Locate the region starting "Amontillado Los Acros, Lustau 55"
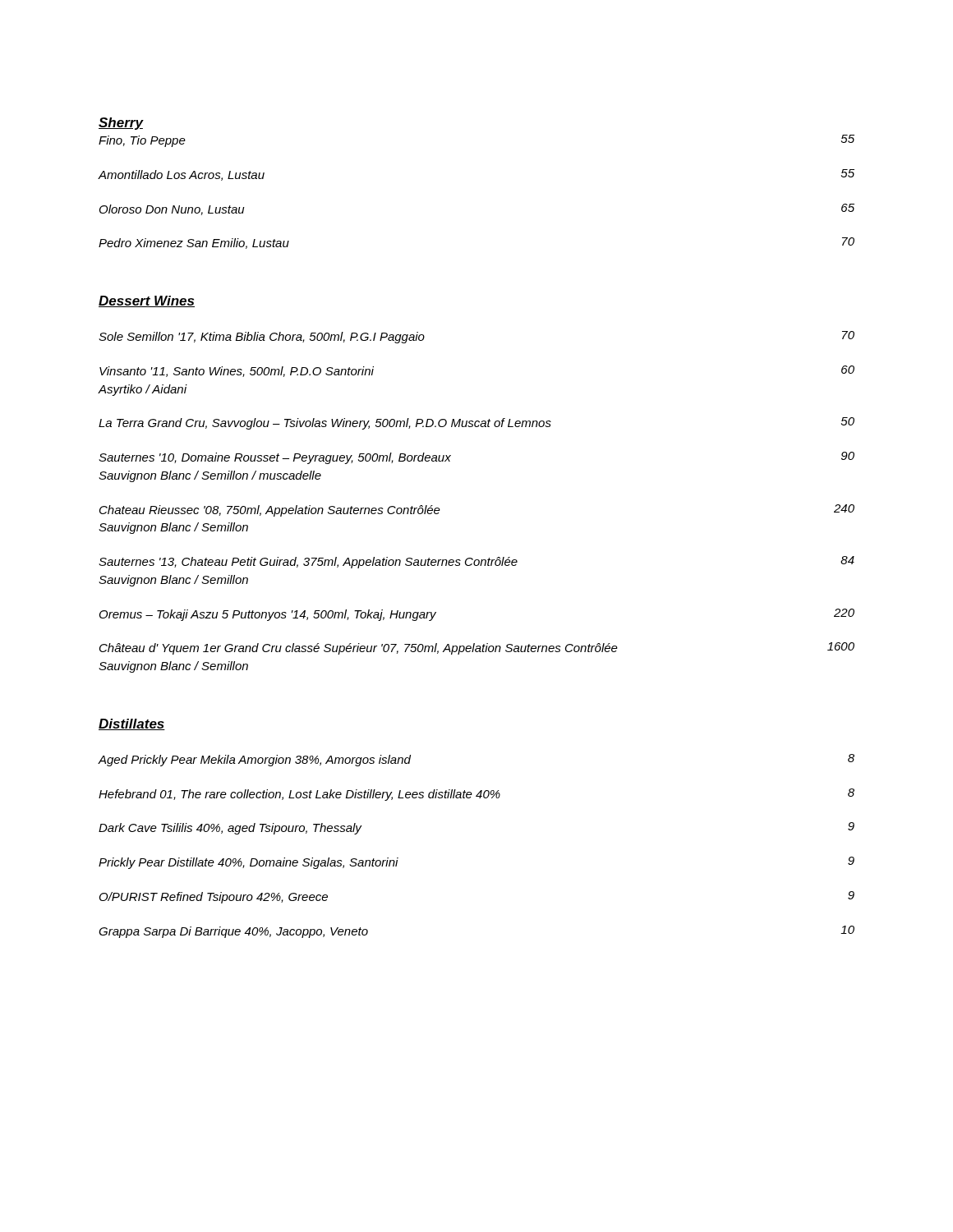Image resolution: width=953 pixels, height=1232 pixels. click(180, 175)
